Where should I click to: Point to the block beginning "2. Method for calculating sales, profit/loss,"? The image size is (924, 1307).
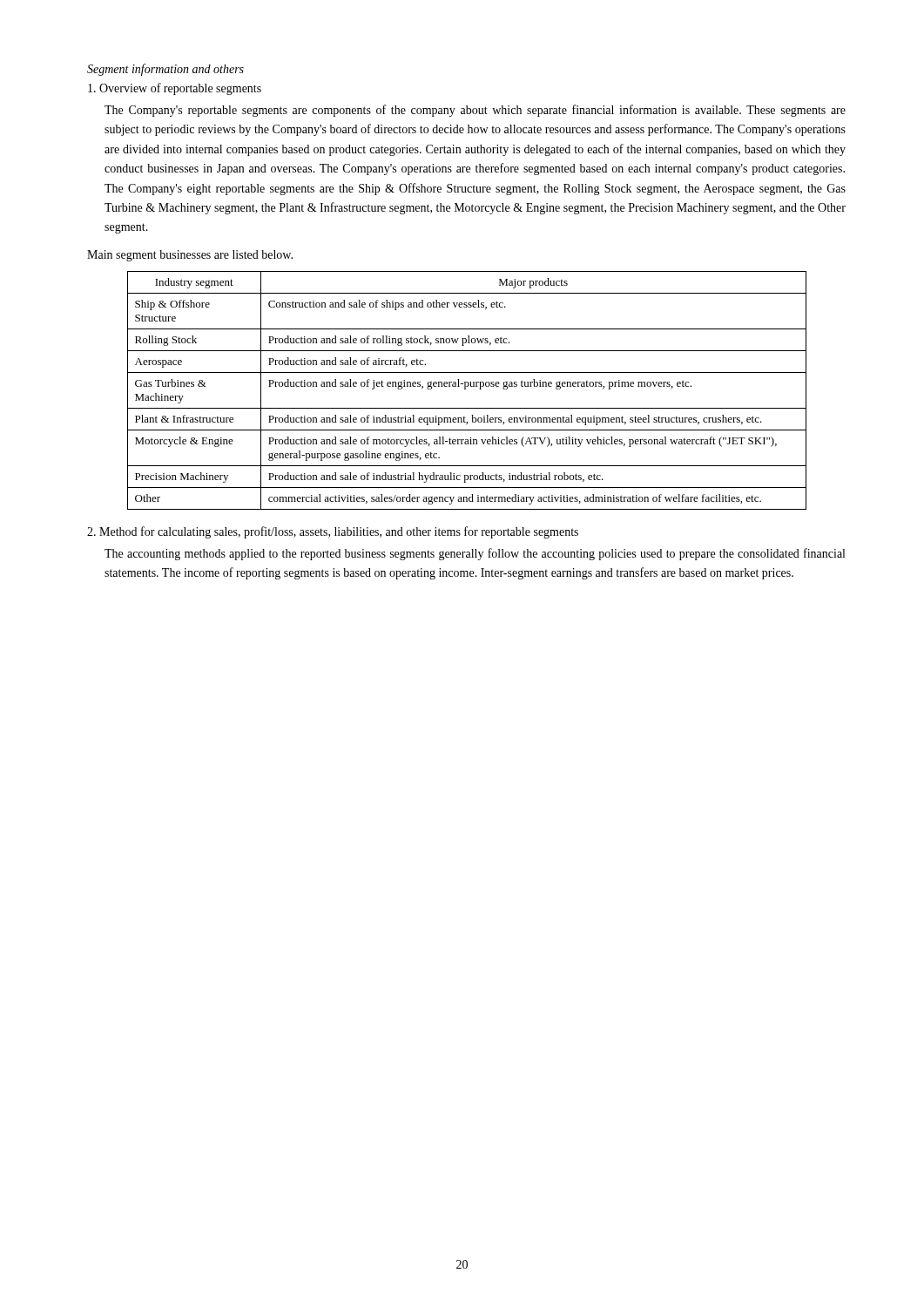click(x=333, y=532)
